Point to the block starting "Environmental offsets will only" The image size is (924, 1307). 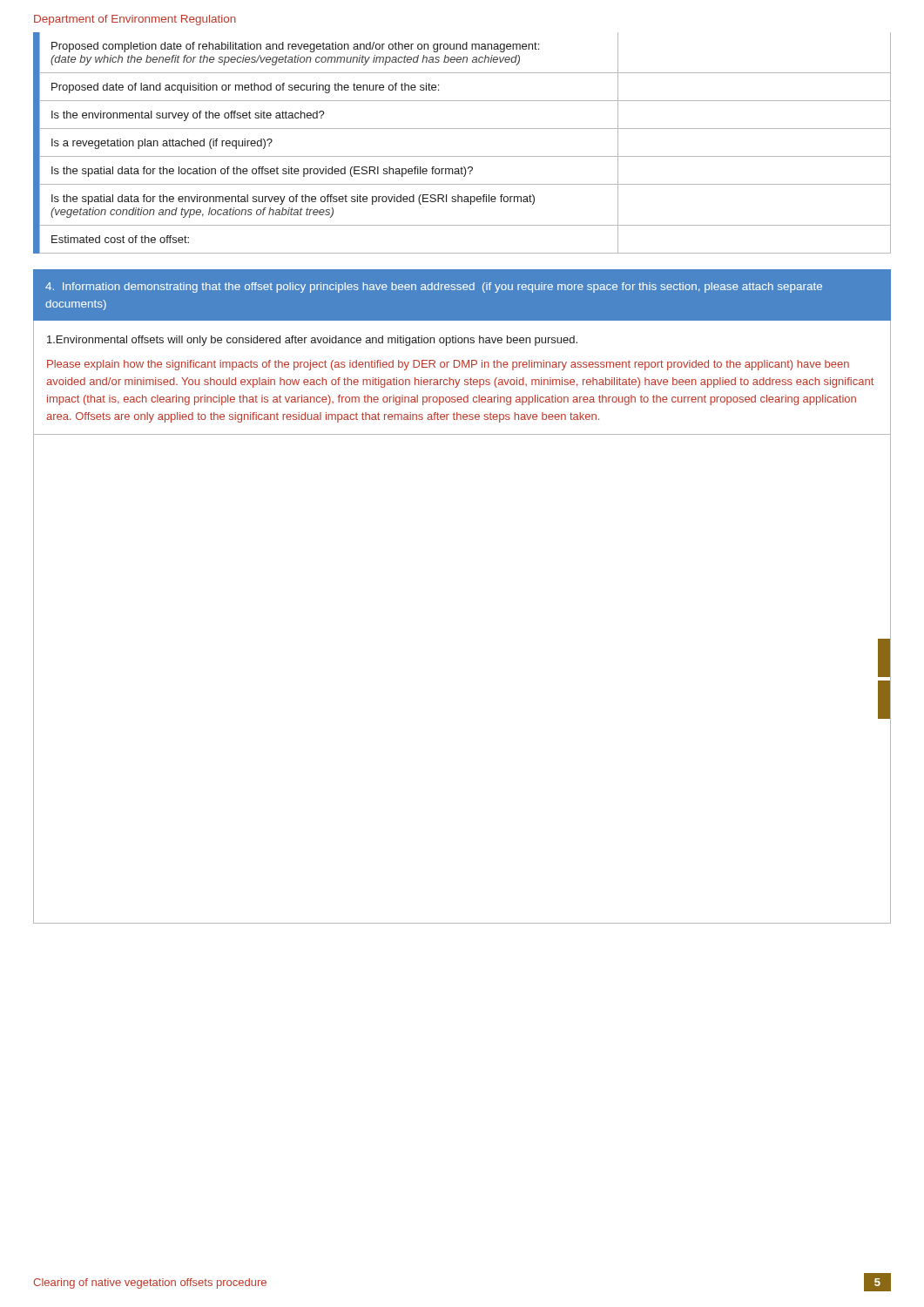[x=312, y=339]
